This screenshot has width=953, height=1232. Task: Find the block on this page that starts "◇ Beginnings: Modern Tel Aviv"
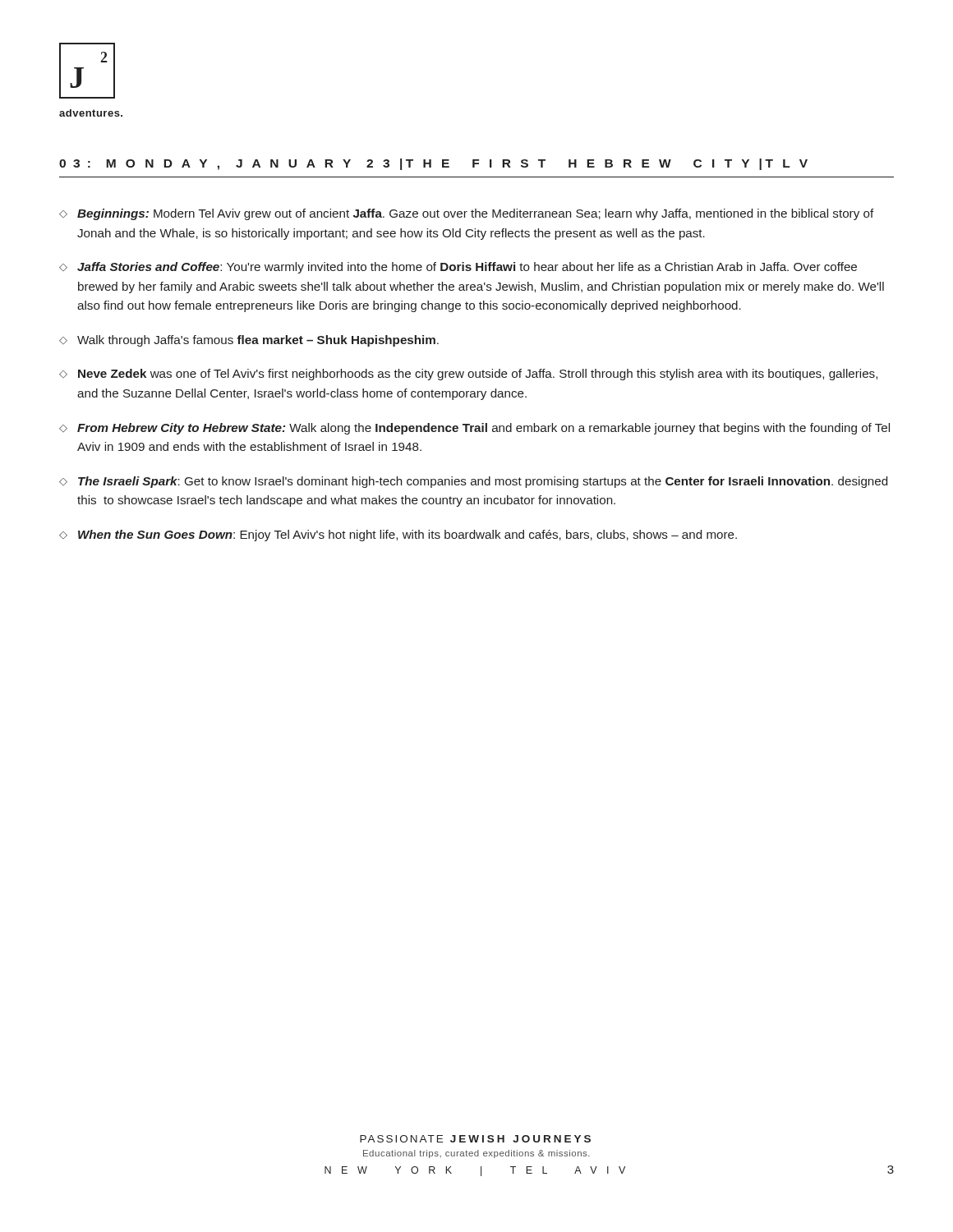pos(476,223)
